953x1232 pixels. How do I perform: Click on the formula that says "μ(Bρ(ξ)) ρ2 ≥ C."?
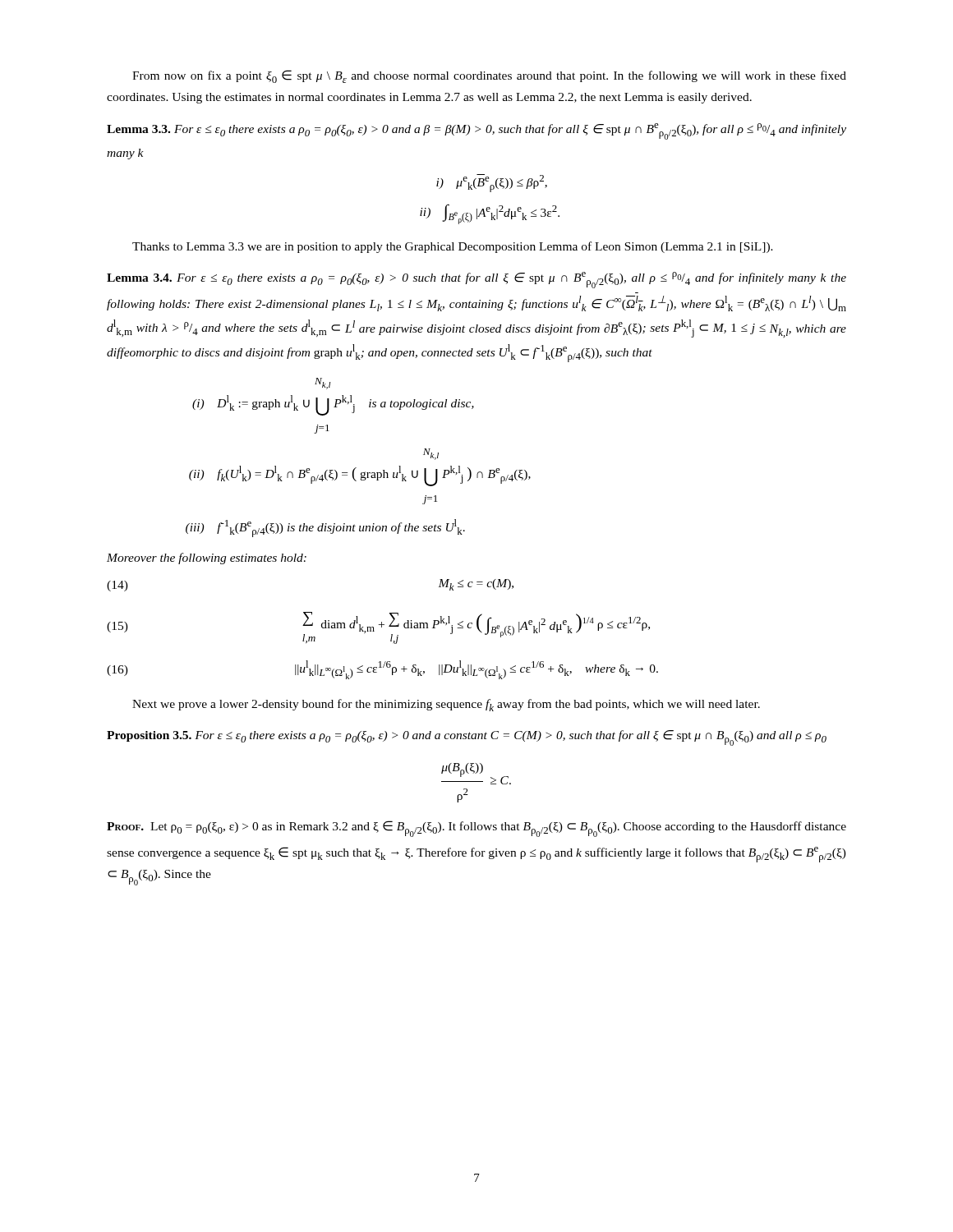pos(476,781)
